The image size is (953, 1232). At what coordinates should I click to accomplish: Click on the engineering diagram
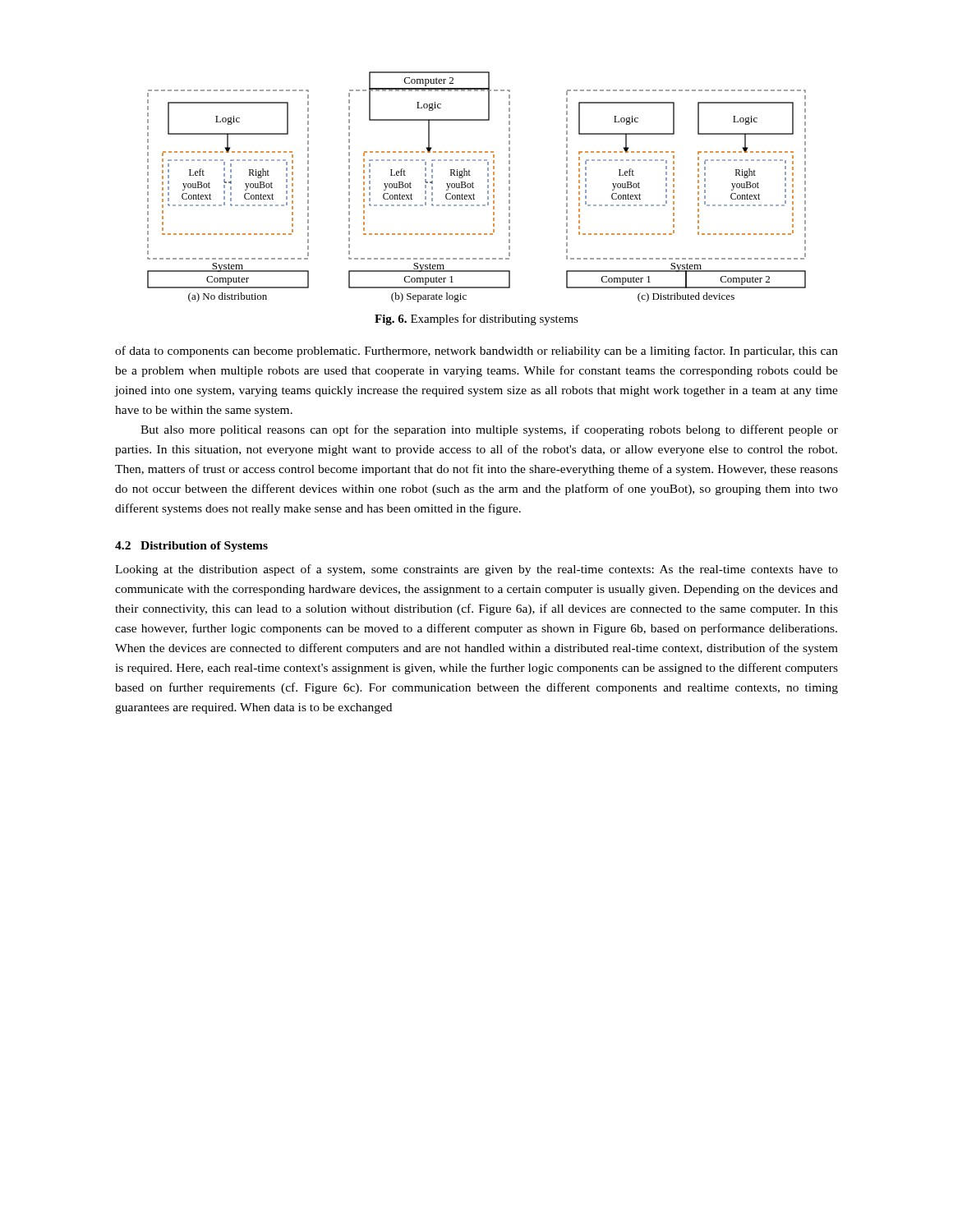click(x=476, y=185)
